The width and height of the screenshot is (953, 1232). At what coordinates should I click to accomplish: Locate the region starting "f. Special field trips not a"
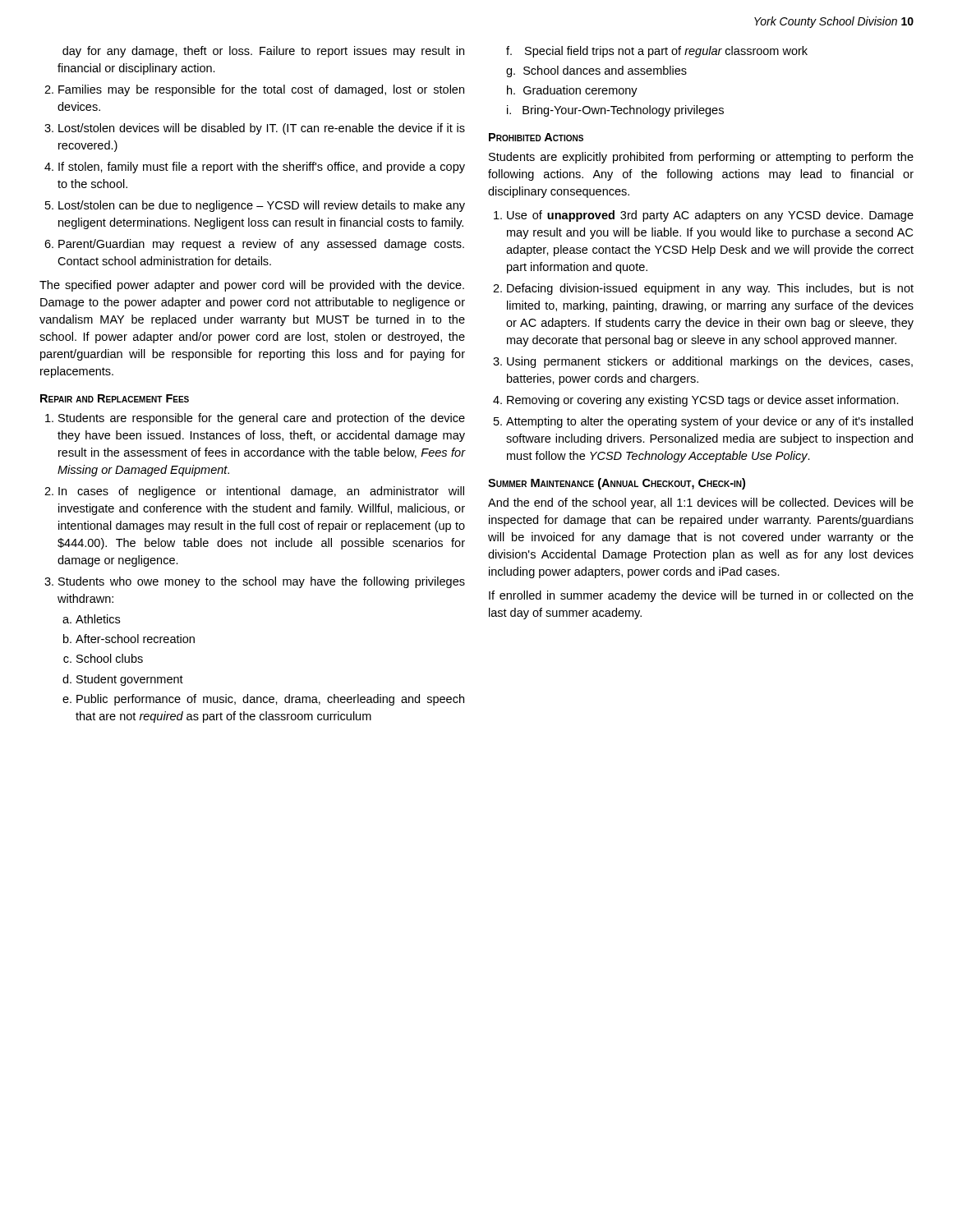click(657, 51)
